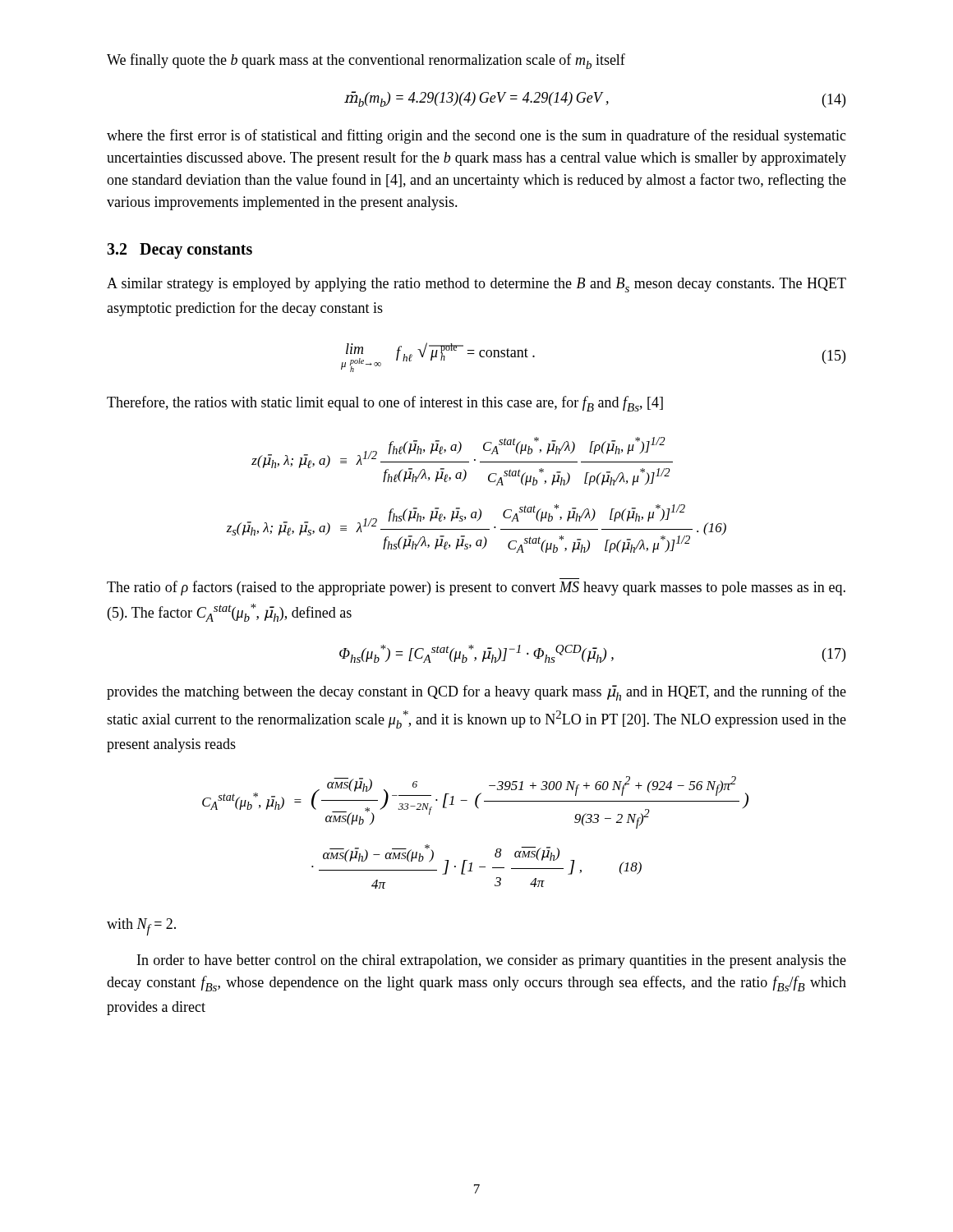This screenshot has height=1232, width=953.
Task: Select the formula that reads "z(μ̄h, λ; μ̄ℓ, a)"
Action: tap(476, 496)
